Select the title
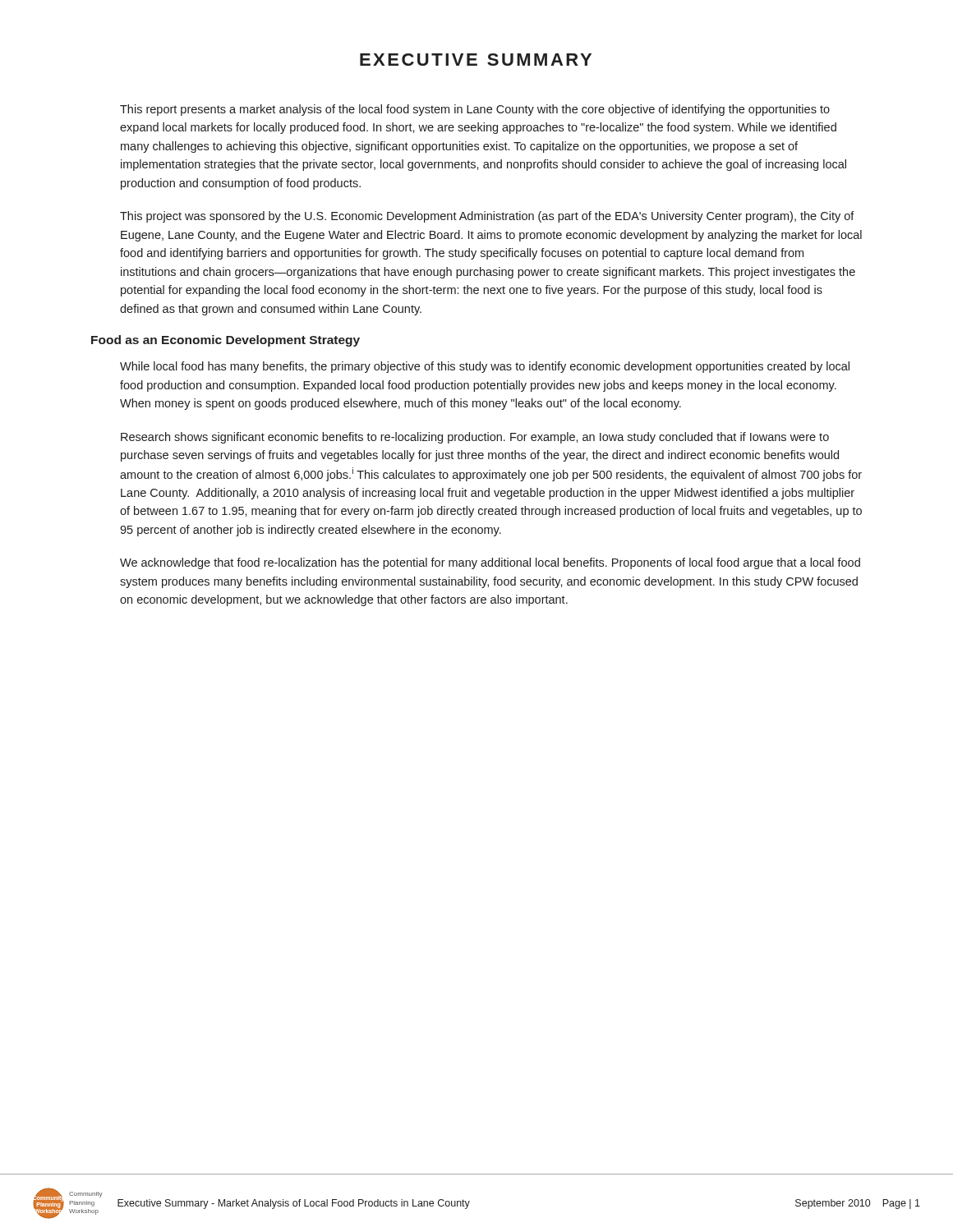The height and width of the screenshot is (1232, 953). pos(476,60)
